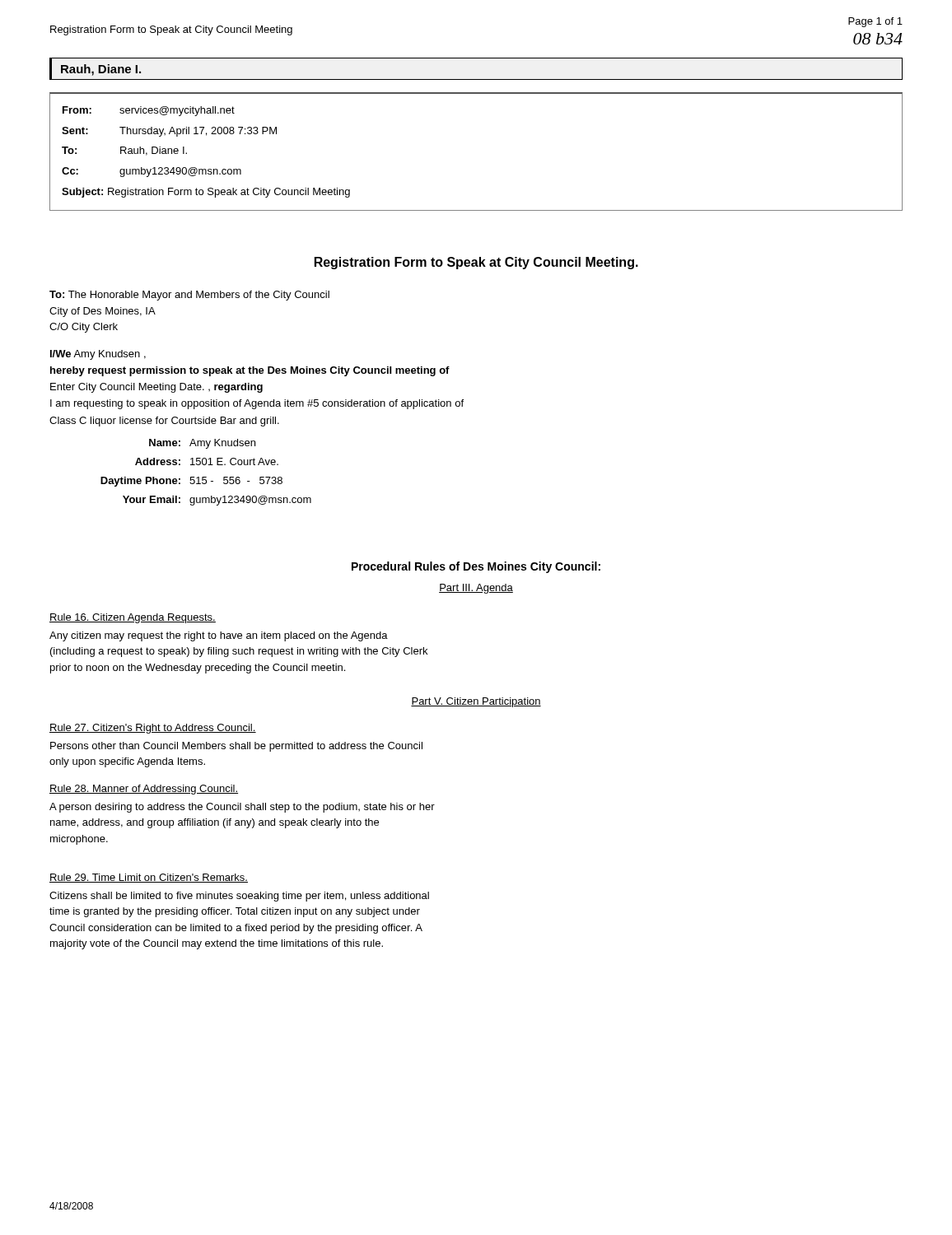
Task: Locate the section header with the text "Part V. Citizen Participation"
Action: click(476, 701)
